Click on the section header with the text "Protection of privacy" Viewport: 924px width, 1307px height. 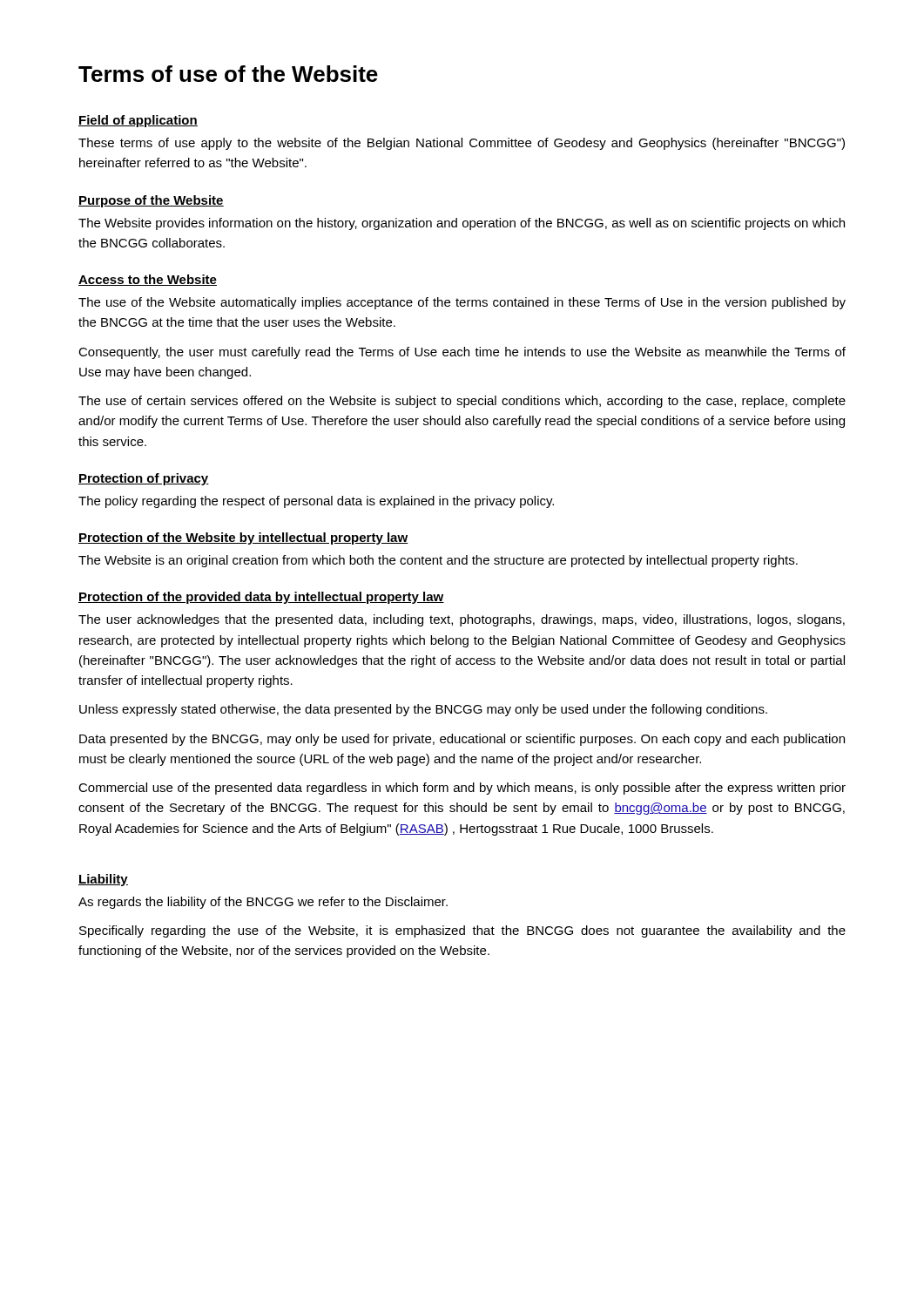coord(143,478)
